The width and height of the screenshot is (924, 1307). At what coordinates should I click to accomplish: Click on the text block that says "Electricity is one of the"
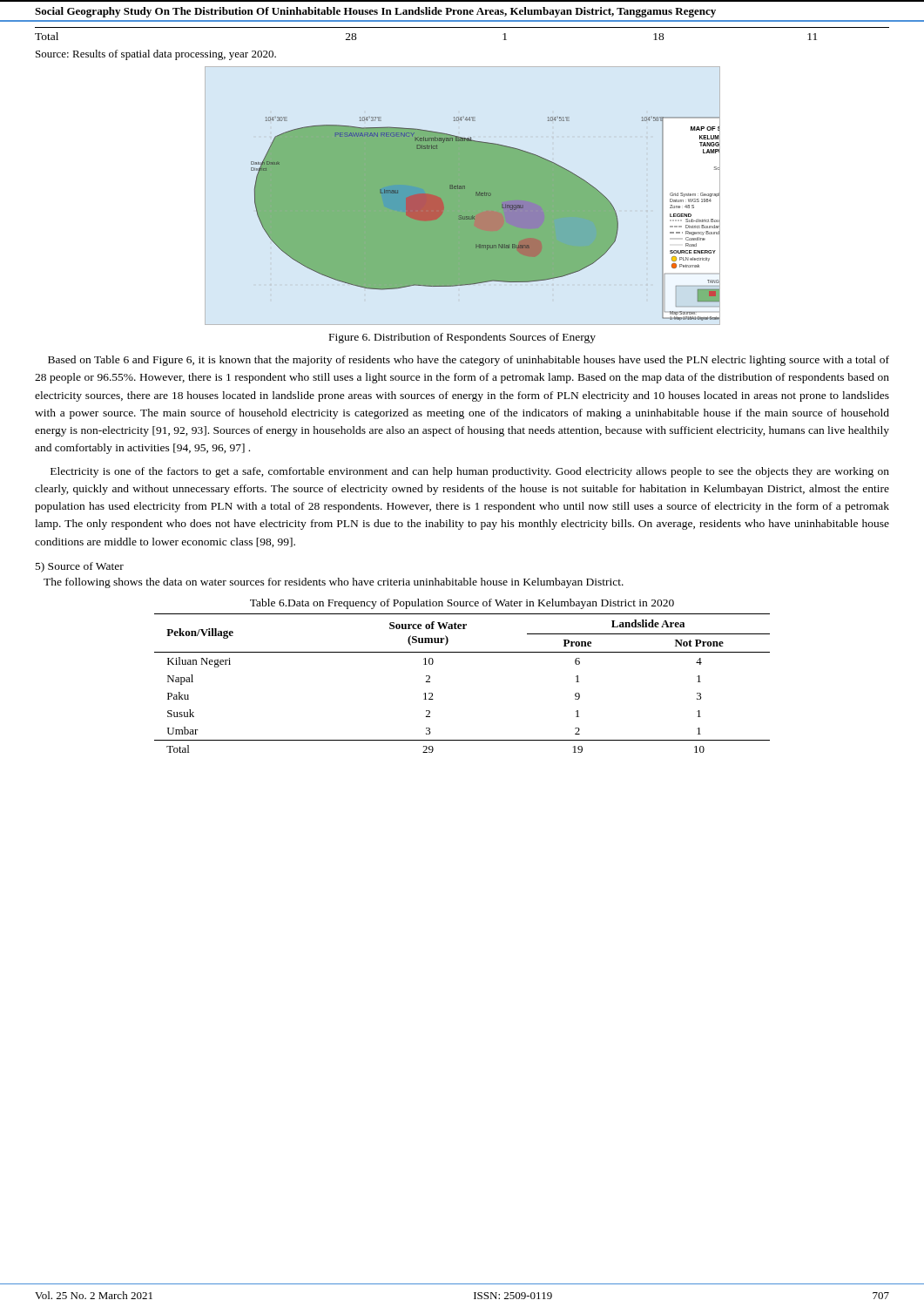462,506
